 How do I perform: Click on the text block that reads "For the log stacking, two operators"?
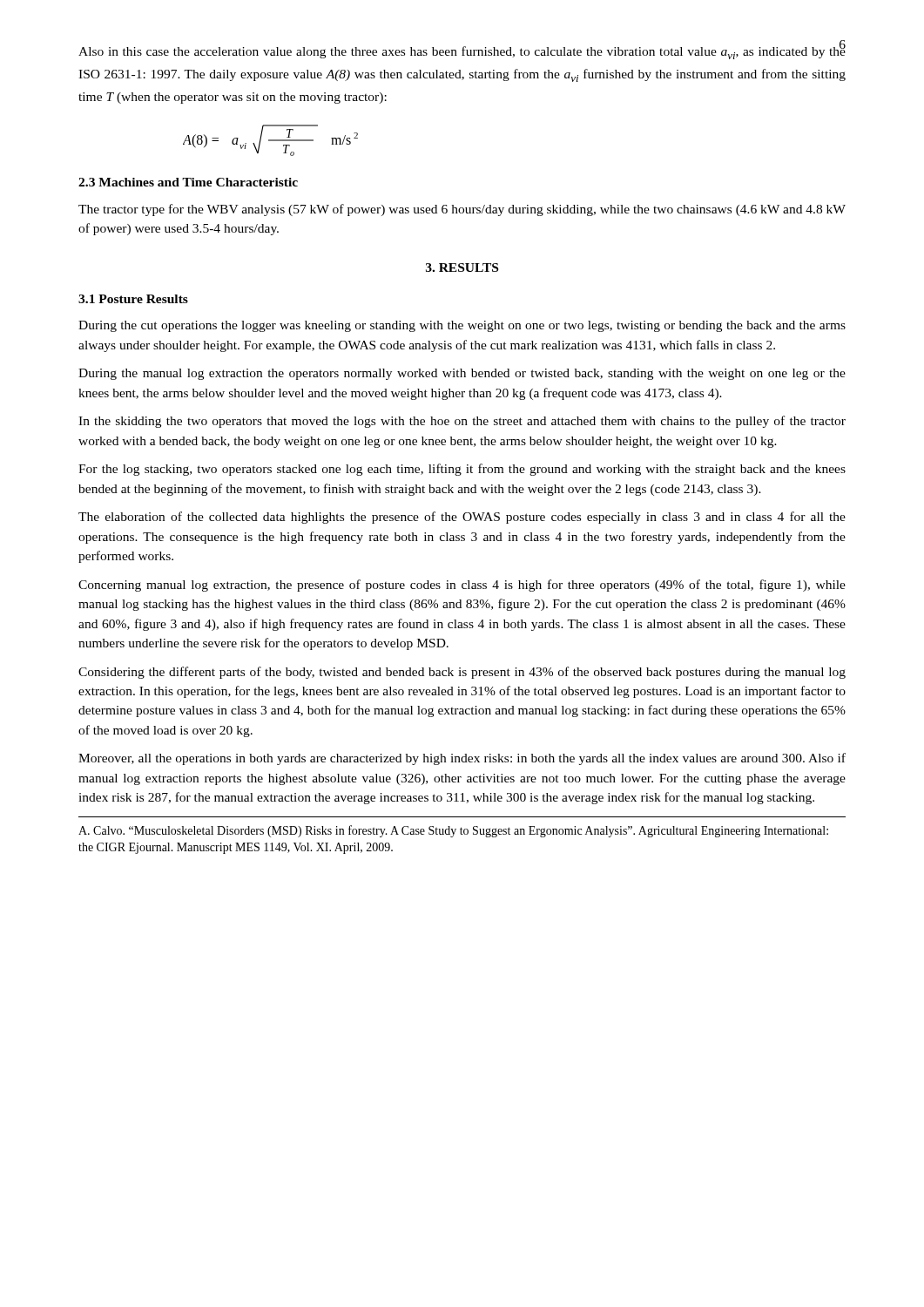pos(462,478)
